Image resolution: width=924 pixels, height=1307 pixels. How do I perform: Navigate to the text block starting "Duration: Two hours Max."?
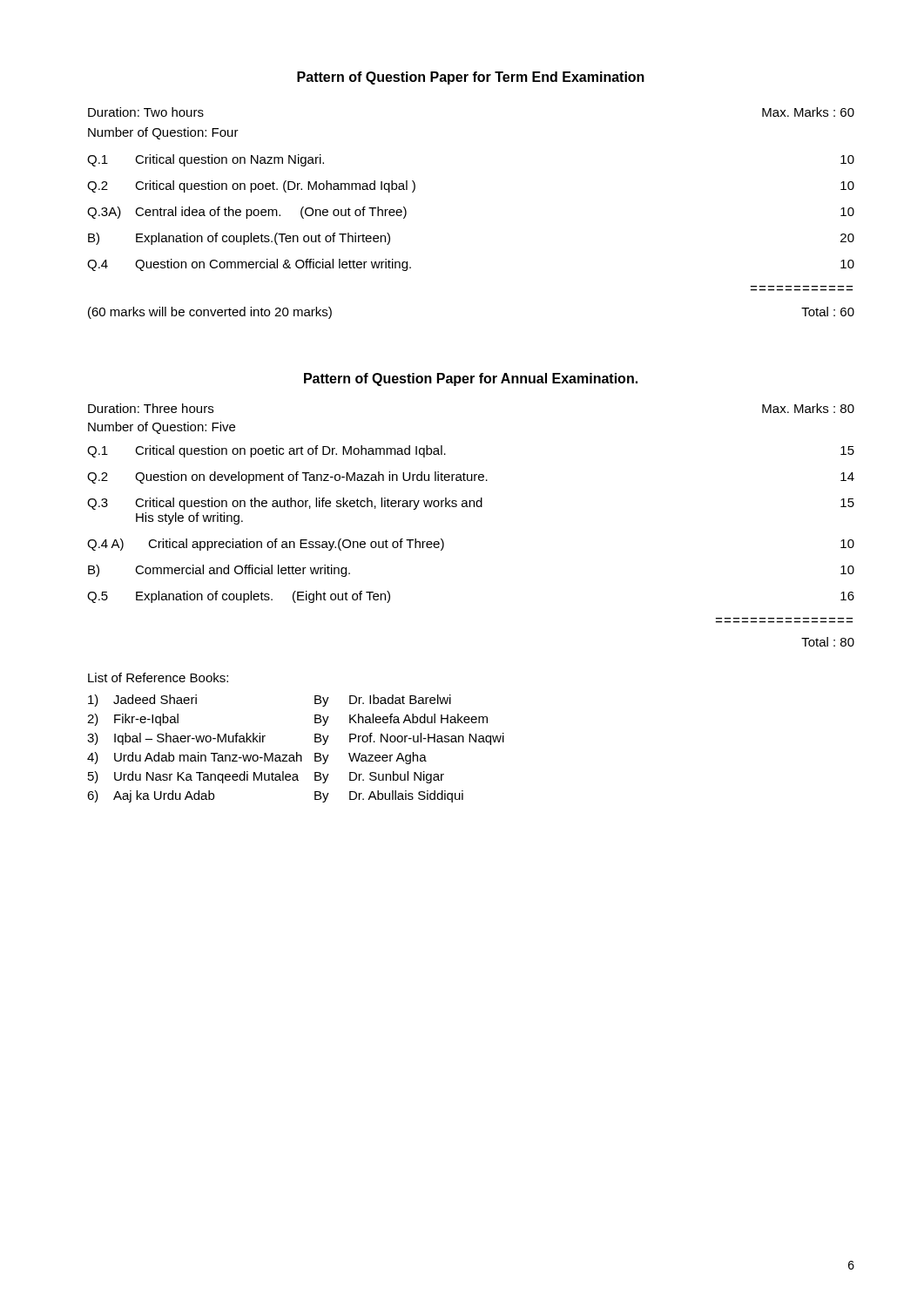(138, 111)
